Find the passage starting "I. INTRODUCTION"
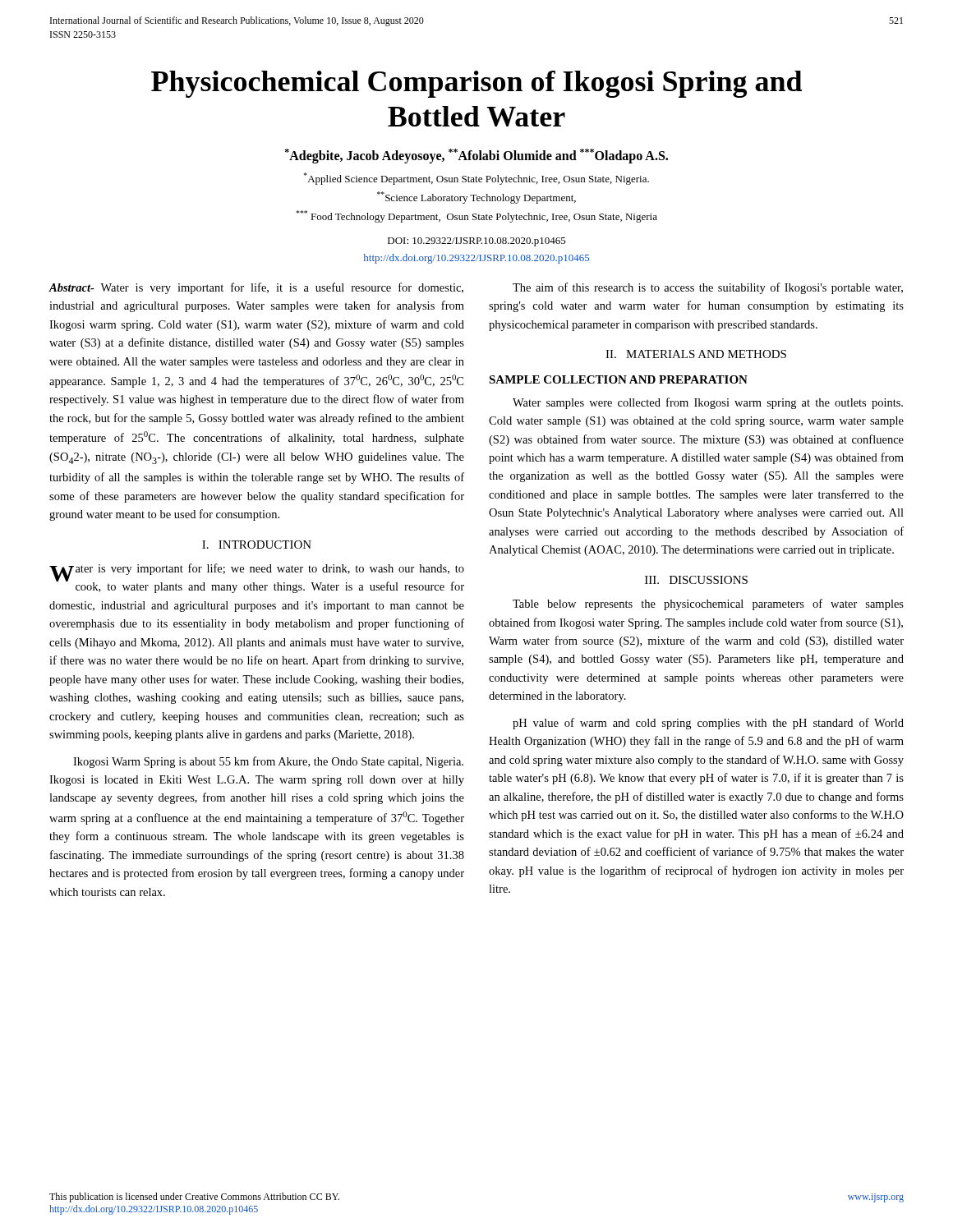Viewport: 953px width, 1232px height. click(257, 544)
